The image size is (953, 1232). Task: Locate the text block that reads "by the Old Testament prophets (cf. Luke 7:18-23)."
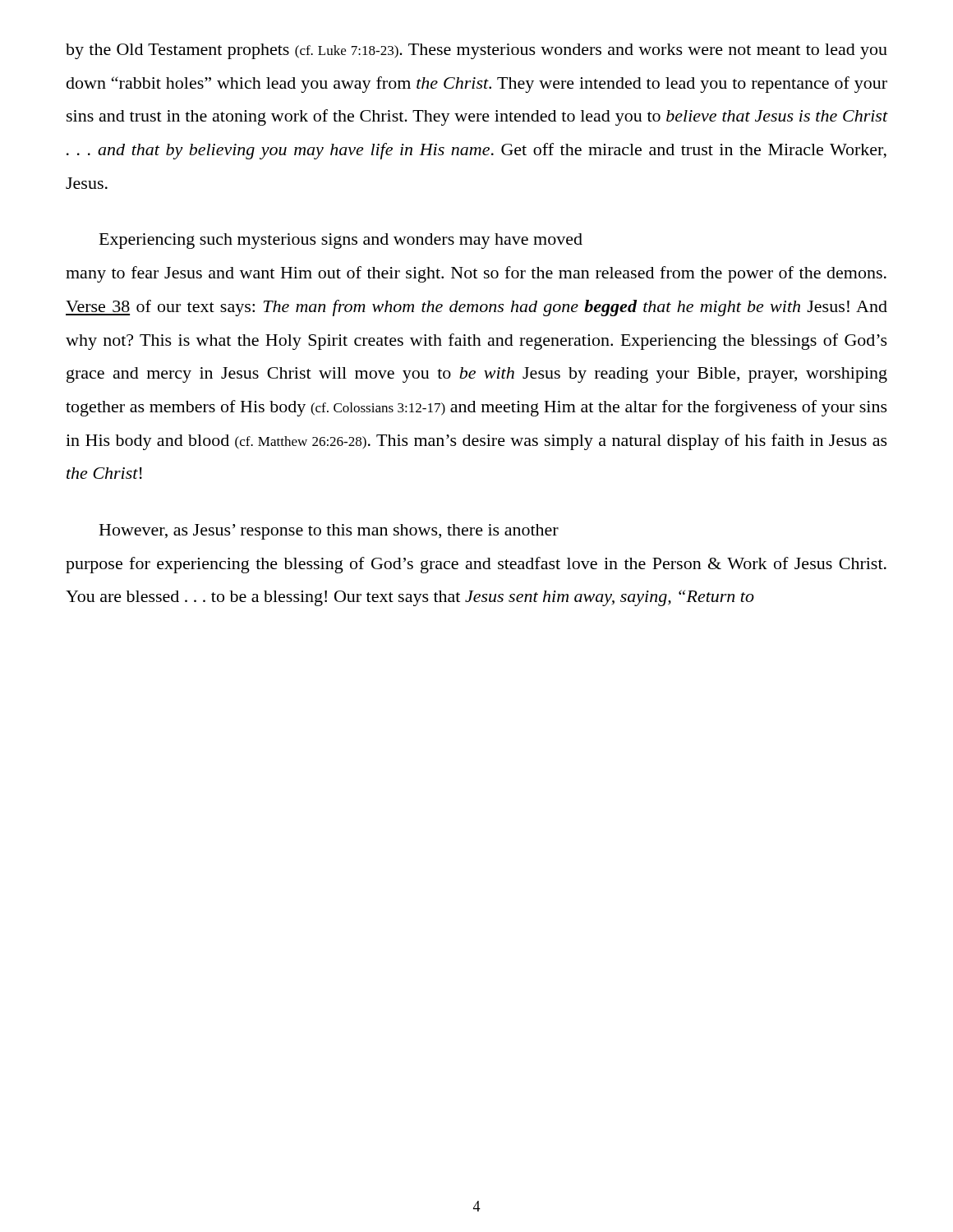(x=476, y=116)
